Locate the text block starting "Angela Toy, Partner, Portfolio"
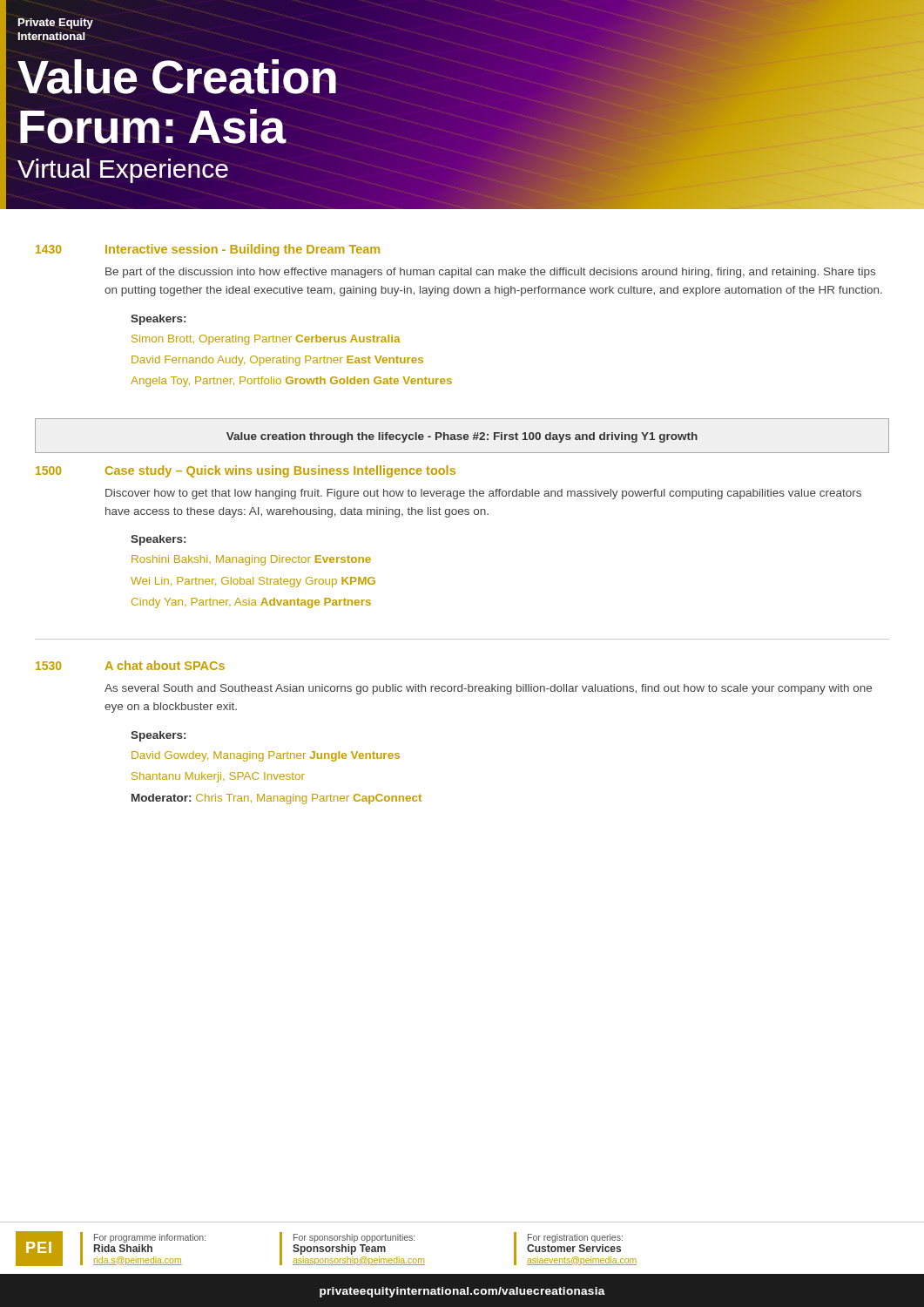Screen dimensions: 1307x924 (x=291, y=381)
